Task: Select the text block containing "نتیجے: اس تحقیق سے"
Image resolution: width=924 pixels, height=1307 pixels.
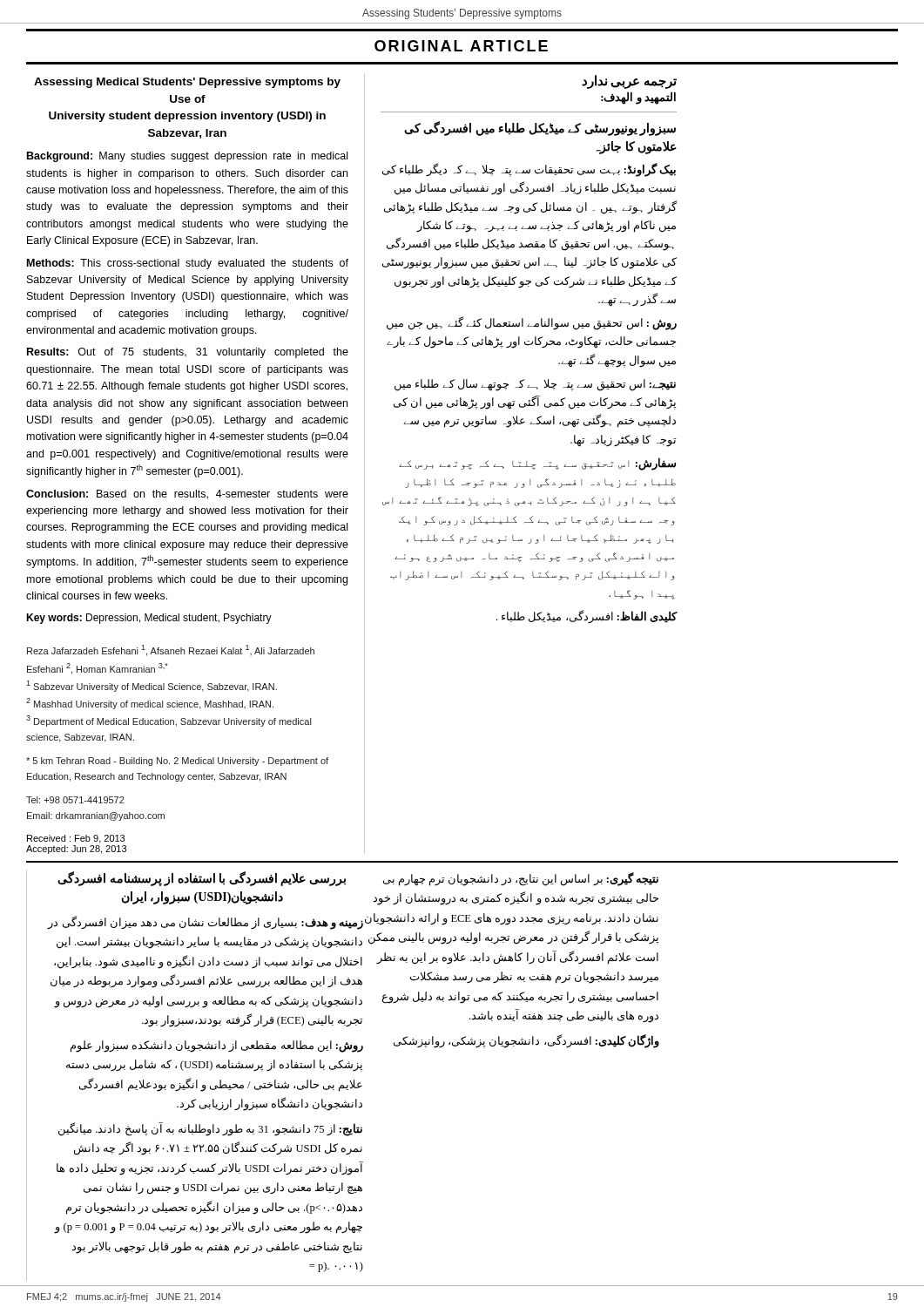Action: [x=535, y=412]
